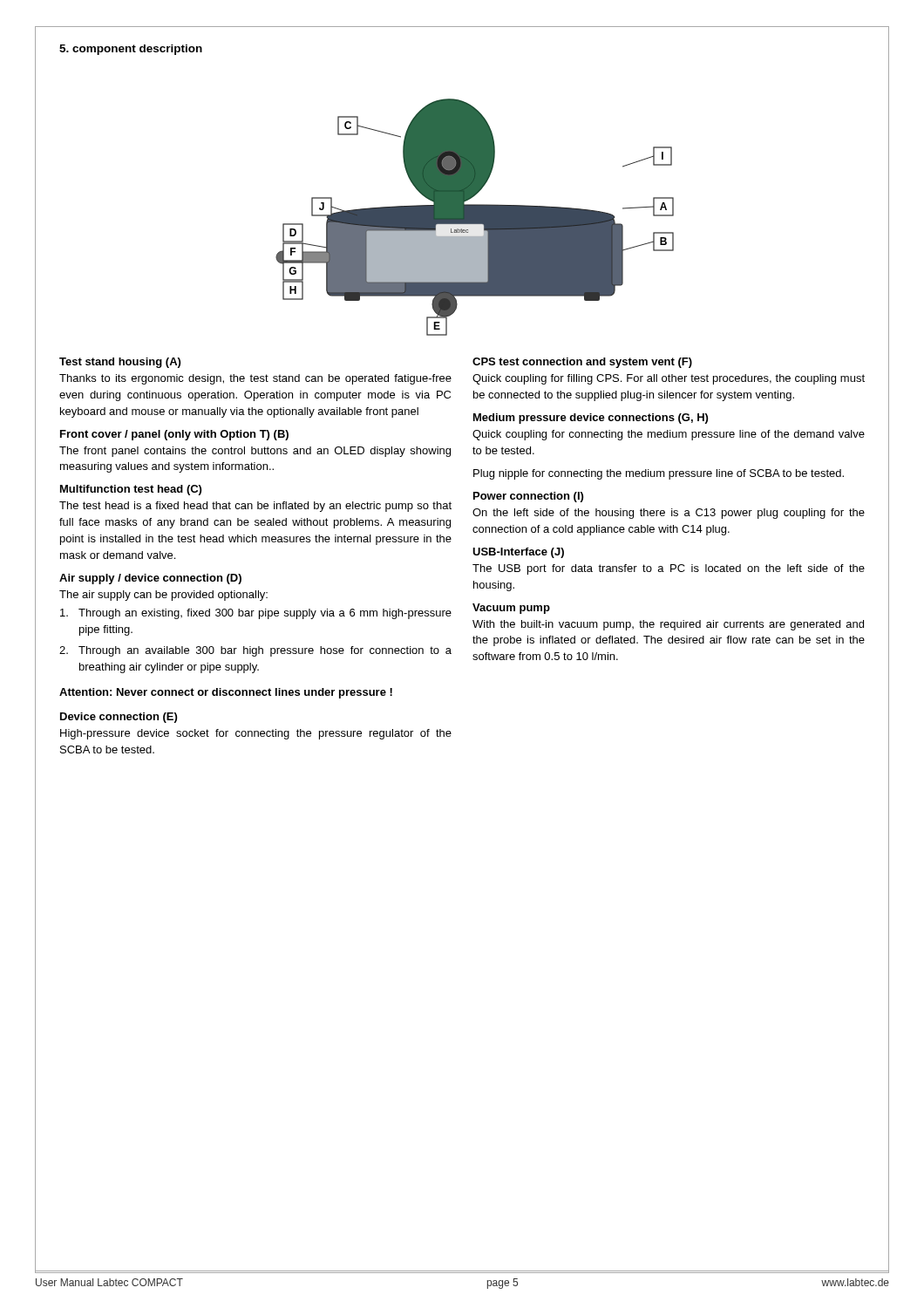Screen dimensions: 1308x924
Task: Locate the block starting "CPS test connection and"
Action: pyautogui.click(x=669, y=379)
